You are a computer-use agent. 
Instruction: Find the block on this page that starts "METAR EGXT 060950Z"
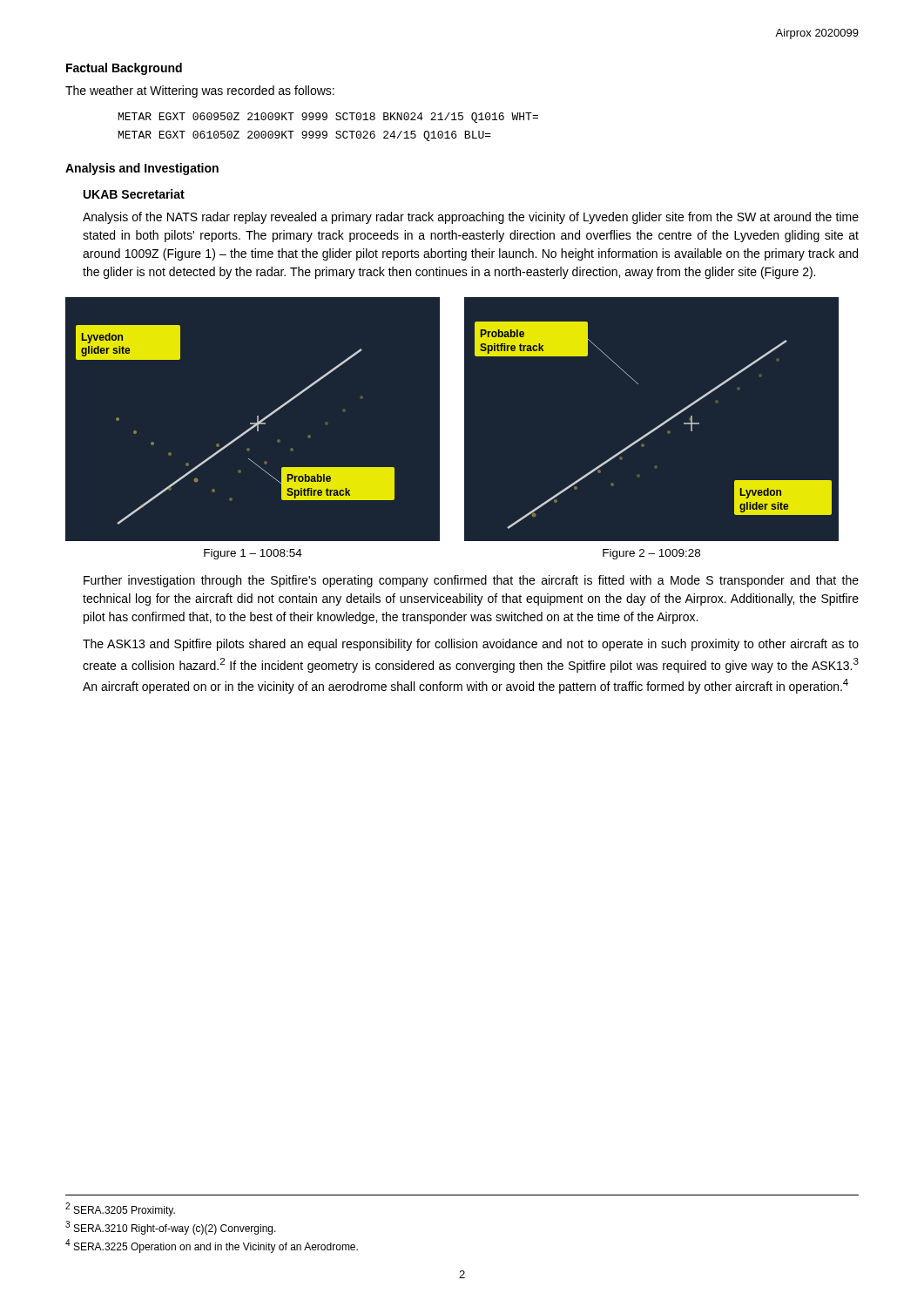coord(328,126)
